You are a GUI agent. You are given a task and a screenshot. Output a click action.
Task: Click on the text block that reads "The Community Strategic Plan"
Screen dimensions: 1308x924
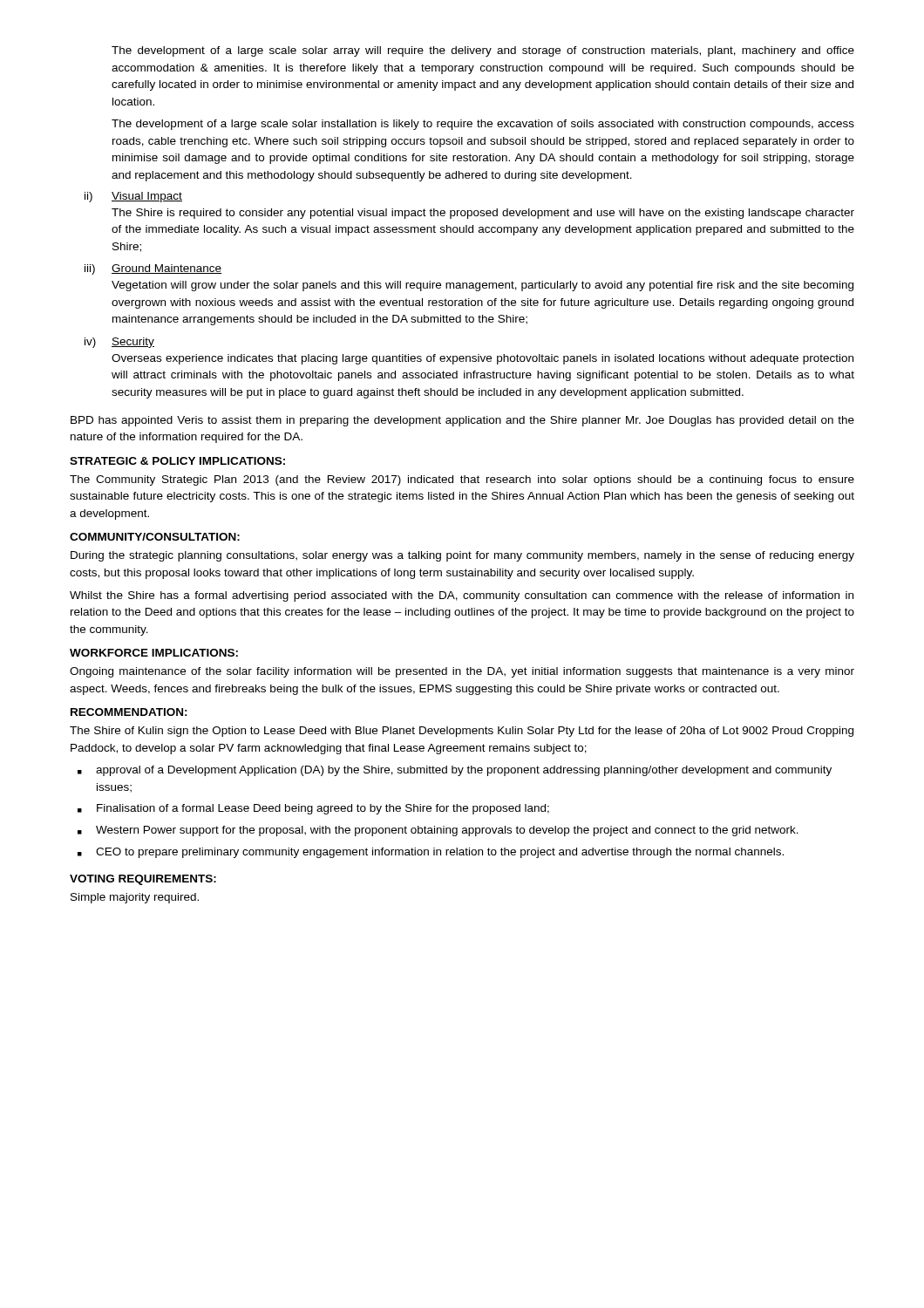coord(462,496)
